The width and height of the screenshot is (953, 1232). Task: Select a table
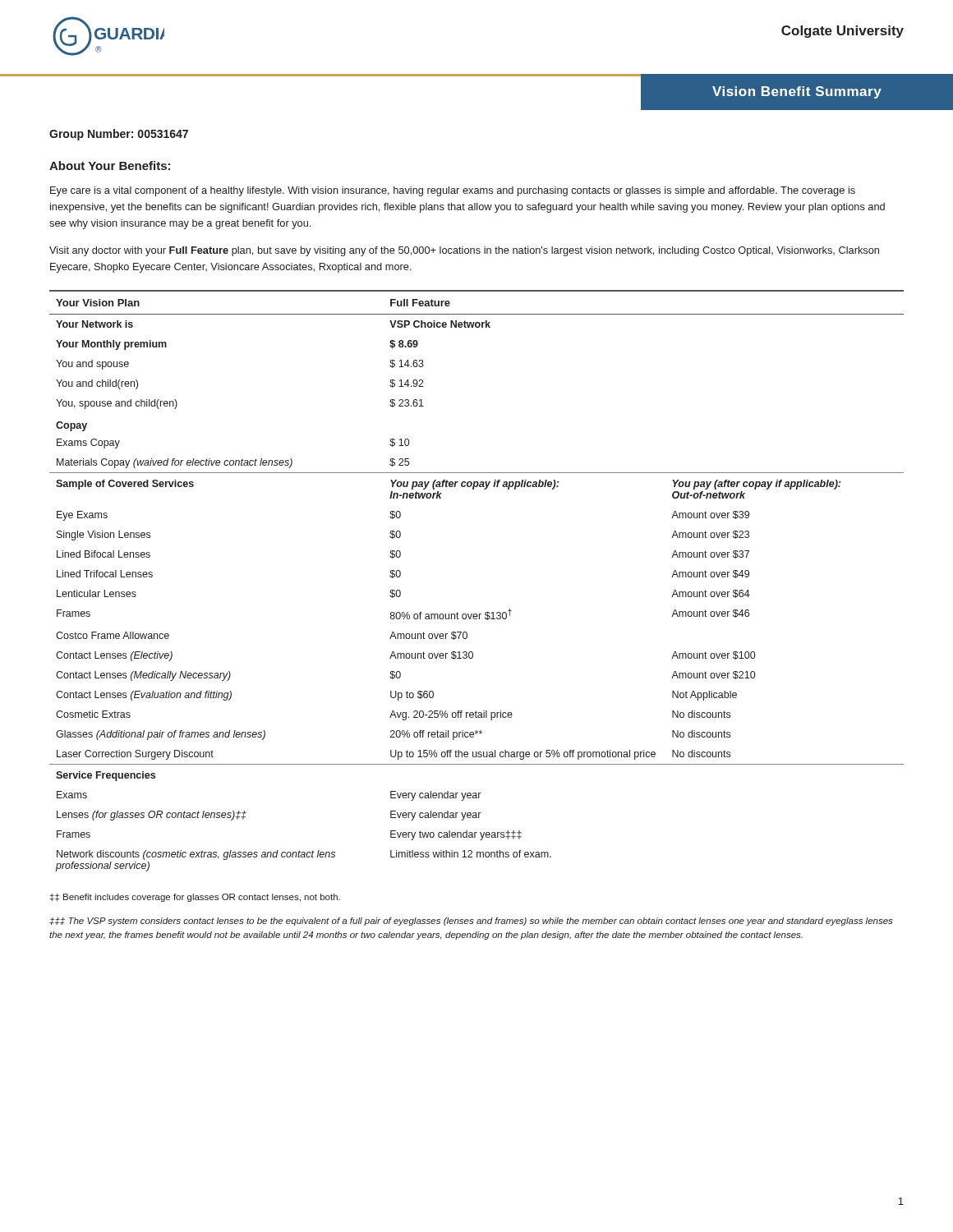click(x=476, y=583)
